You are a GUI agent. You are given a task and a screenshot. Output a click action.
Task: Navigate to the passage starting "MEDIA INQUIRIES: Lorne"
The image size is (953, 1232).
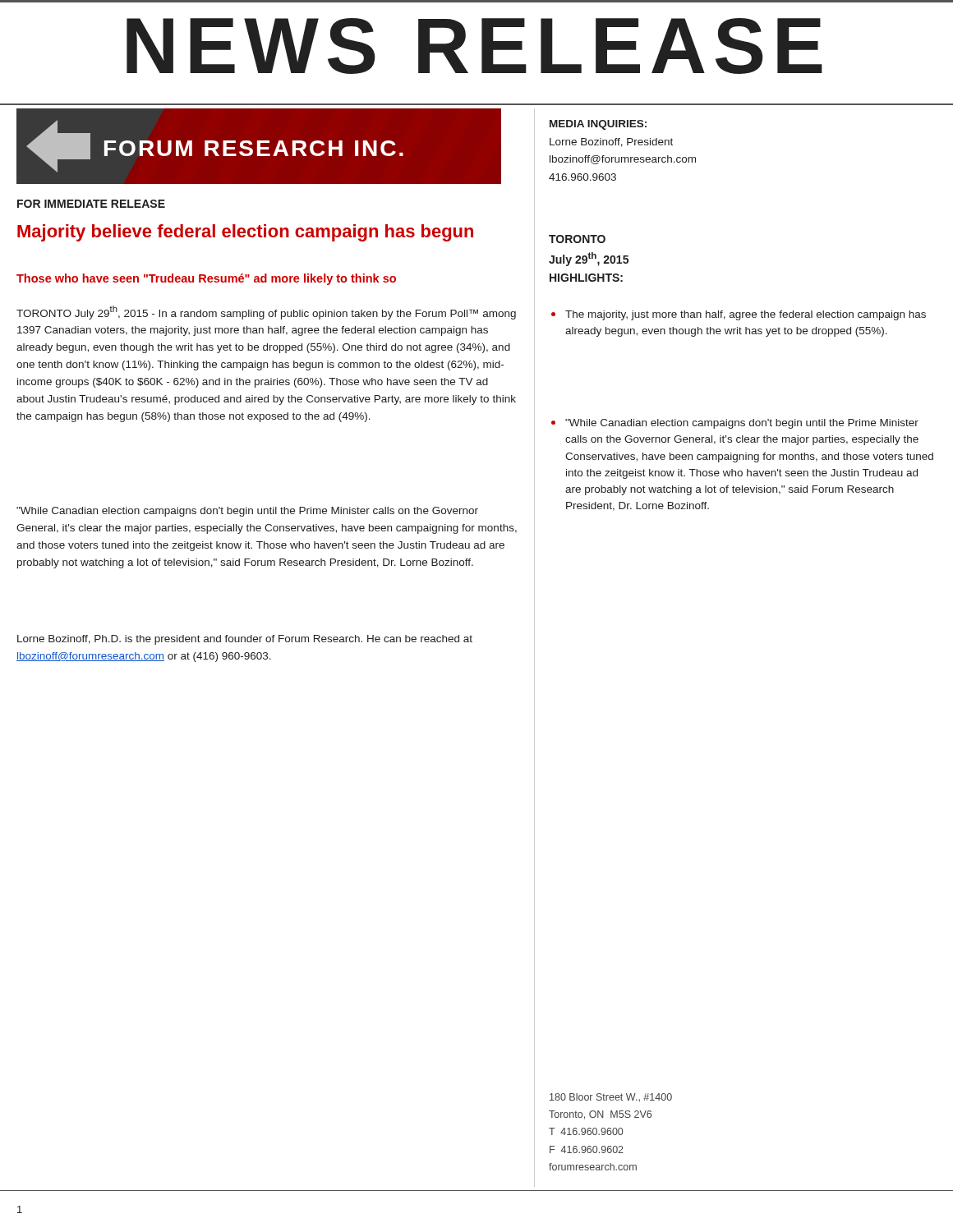(x=598, y=125)
